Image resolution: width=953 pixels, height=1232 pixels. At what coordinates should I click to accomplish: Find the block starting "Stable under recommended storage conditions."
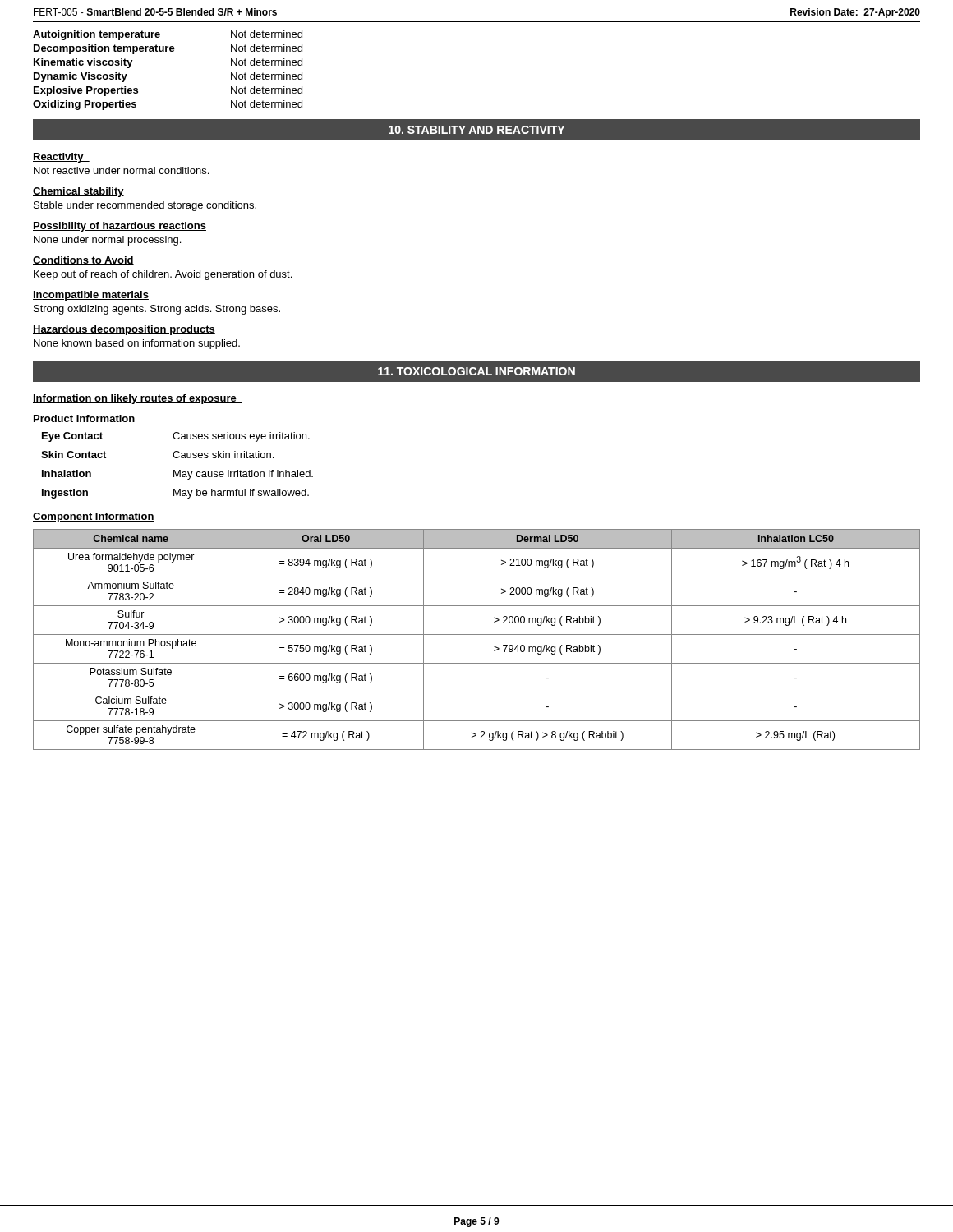click(x=145, y=205)
